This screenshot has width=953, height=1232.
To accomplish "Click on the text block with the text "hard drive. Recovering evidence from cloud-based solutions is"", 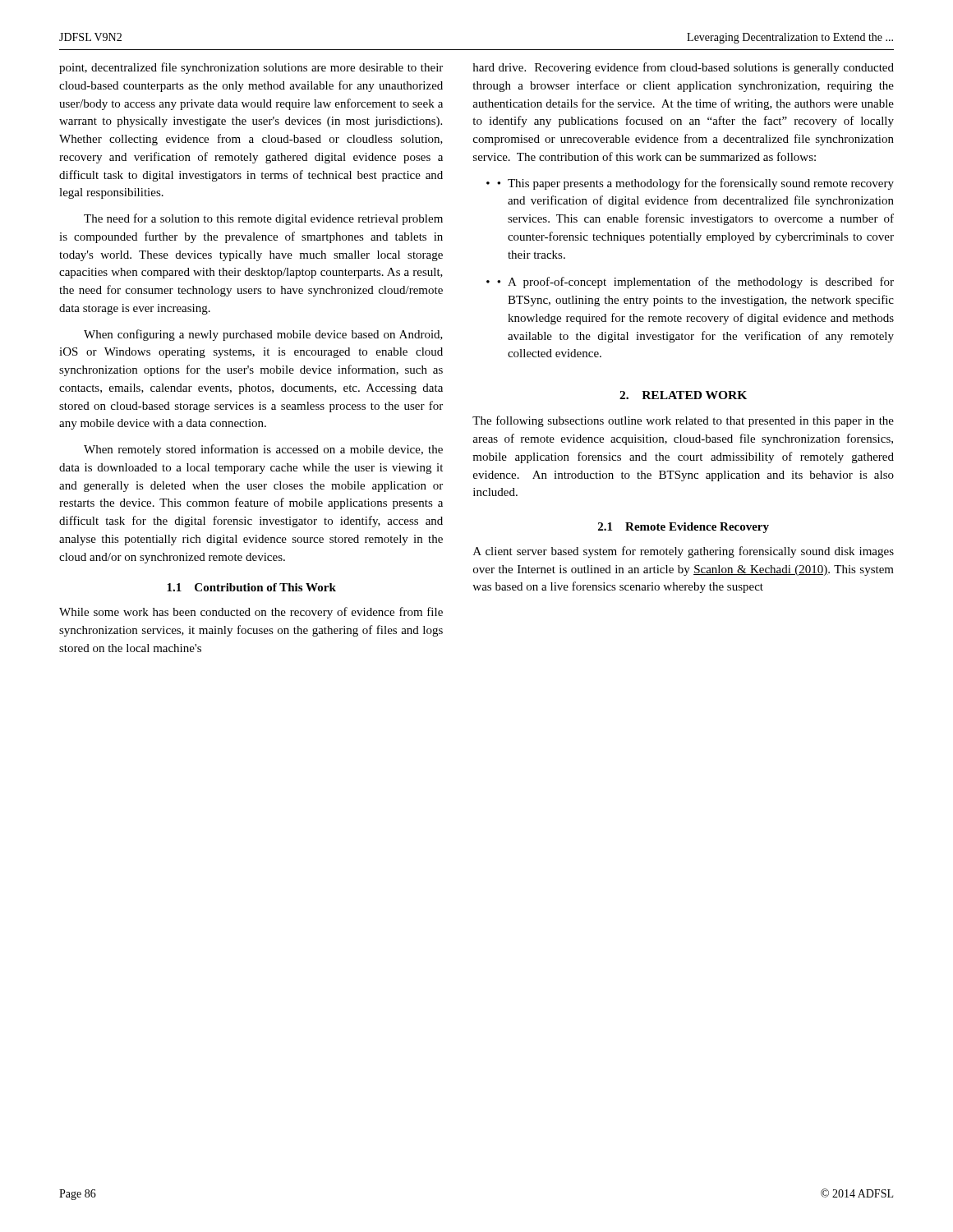I will click(x=683, y=113).
